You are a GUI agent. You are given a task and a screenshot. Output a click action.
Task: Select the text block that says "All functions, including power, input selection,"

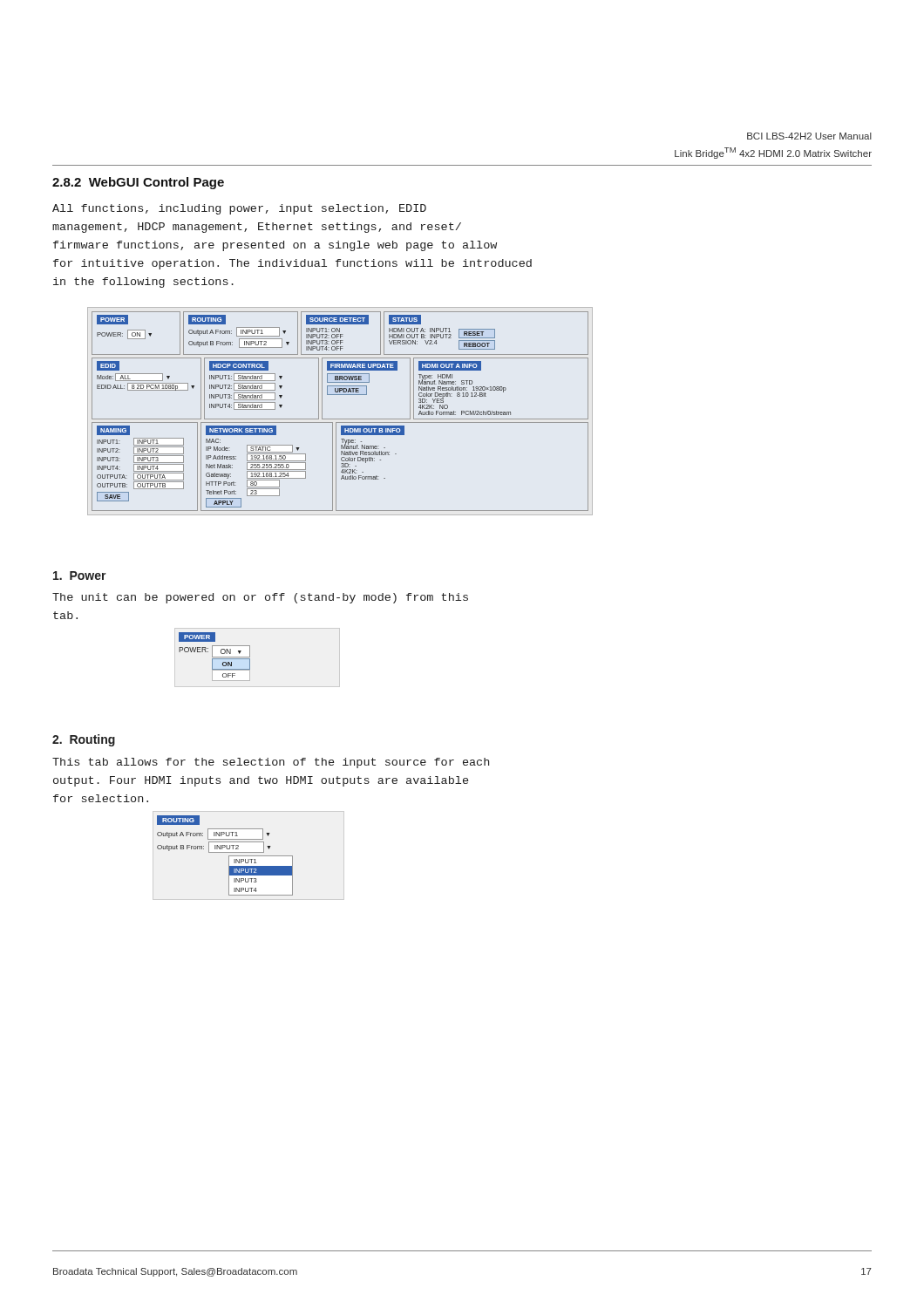(x=292, y=245)
